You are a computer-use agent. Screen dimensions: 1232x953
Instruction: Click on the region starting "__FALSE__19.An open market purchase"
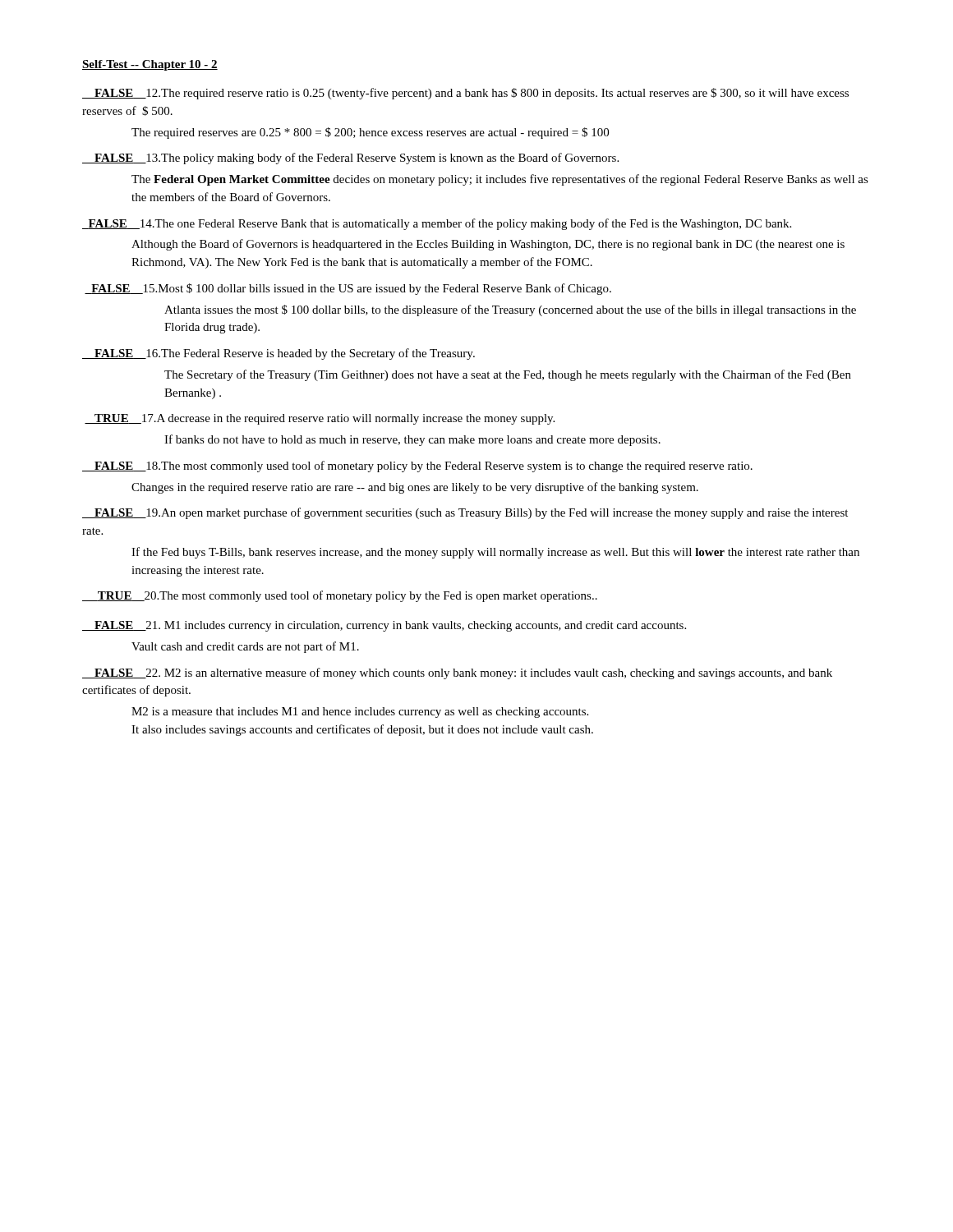[476, 542]
